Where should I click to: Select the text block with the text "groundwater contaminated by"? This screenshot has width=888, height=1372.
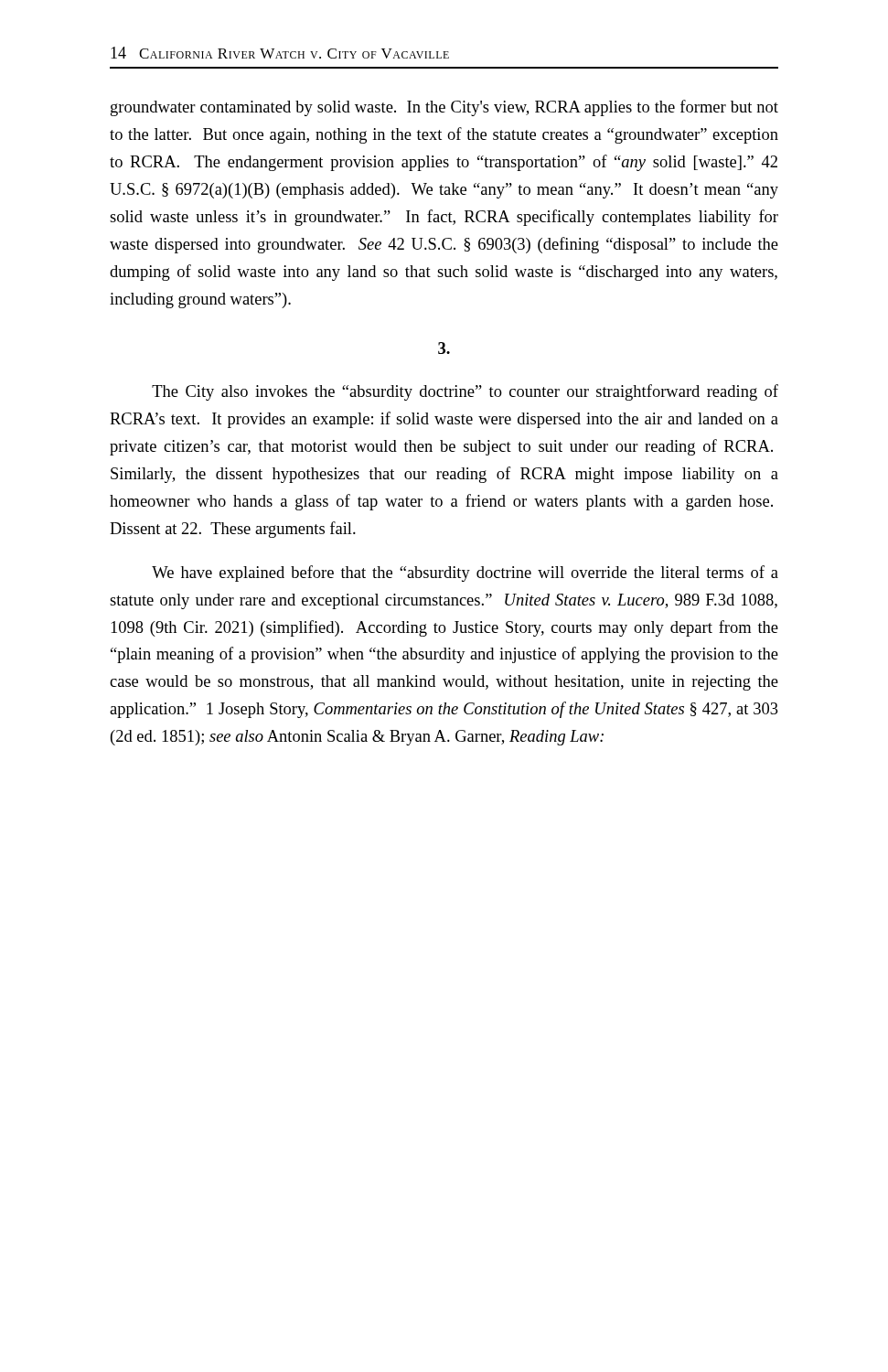point(444,204)
